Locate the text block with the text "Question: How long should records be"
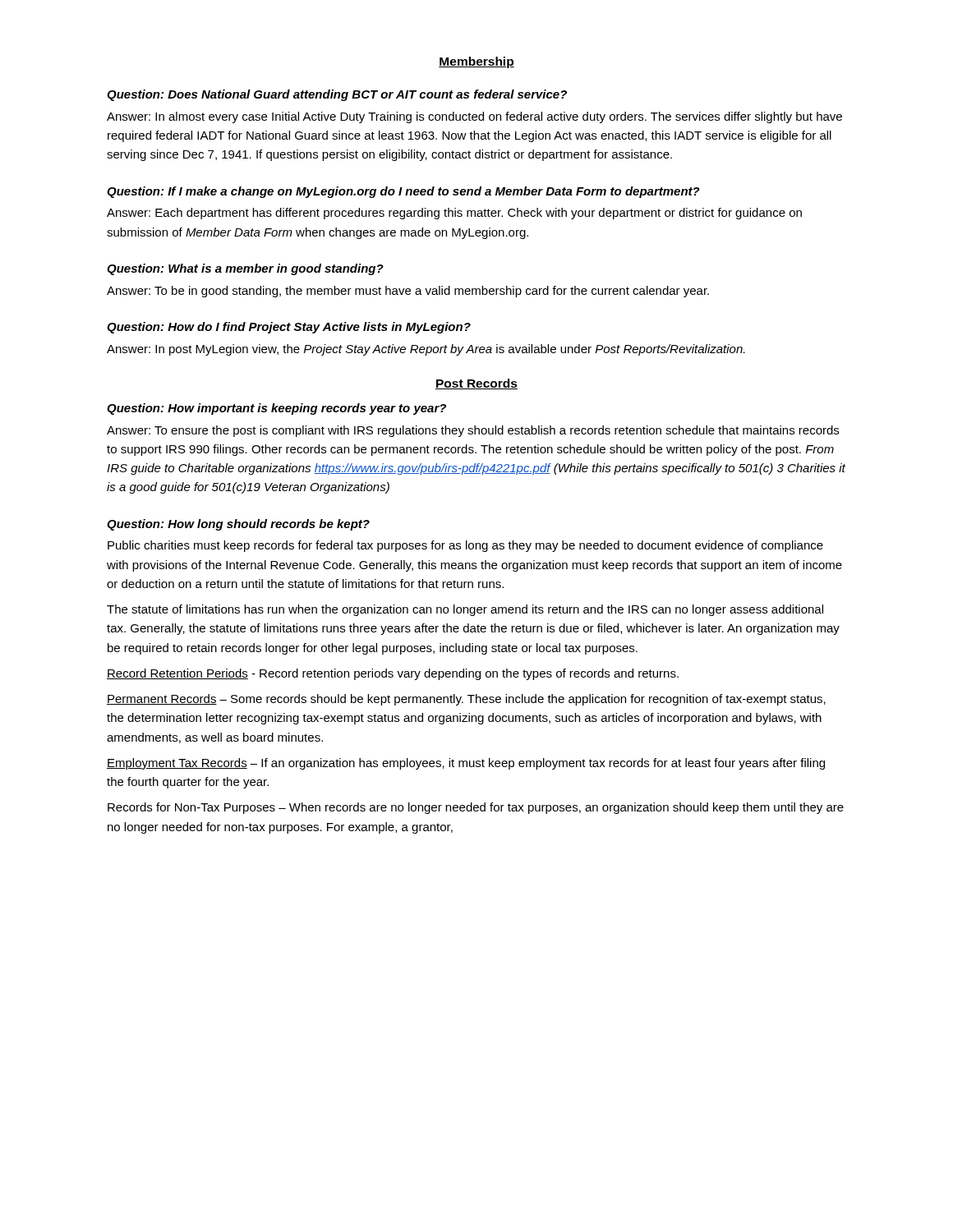This screenshot has height=1232, width=953. [476, 675]
